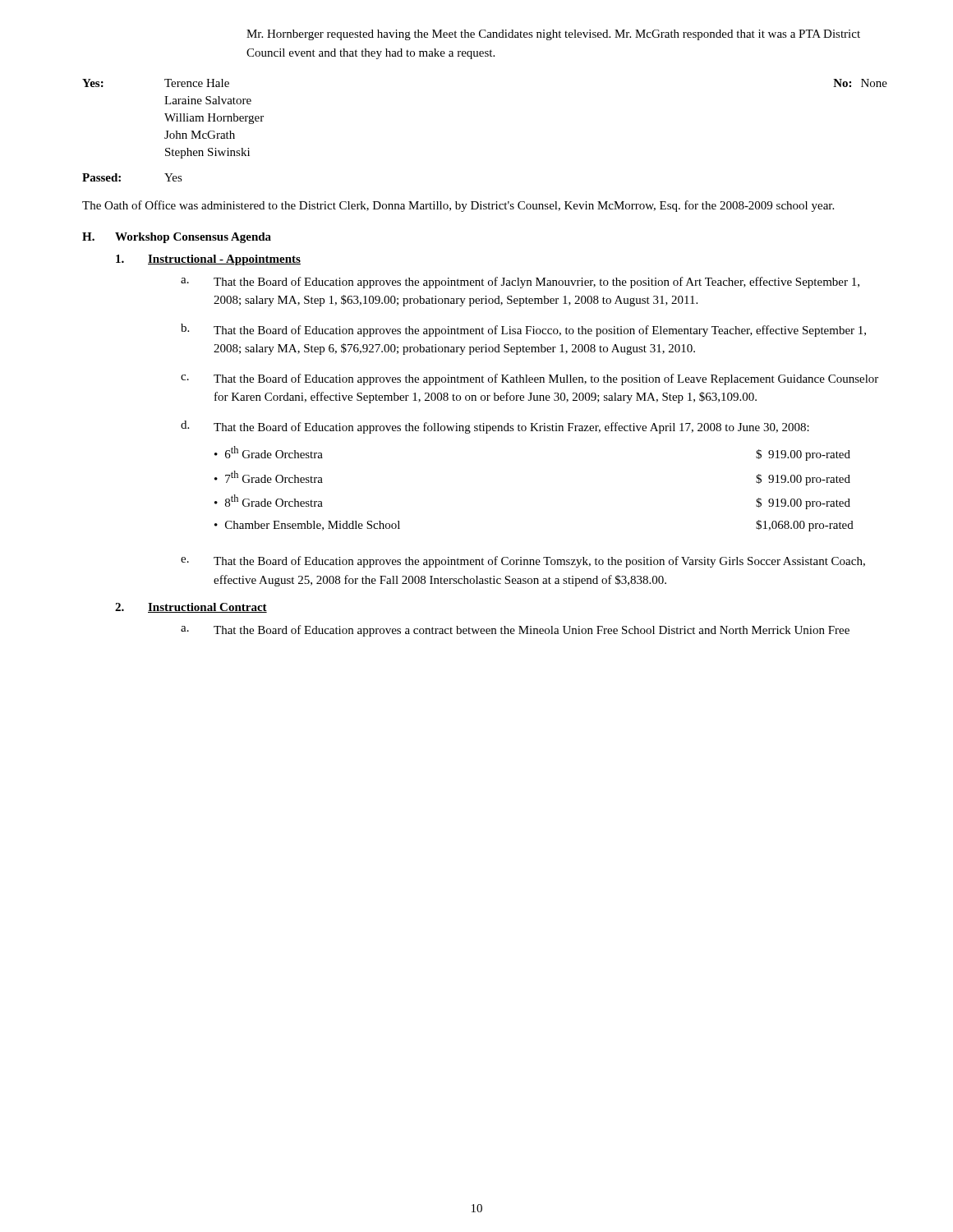This screenshot has width=953, height=1232.
Task: Click the passage that begins "Mr. Hornberger requested having the Meet the Candidates"
Action: 553,43
